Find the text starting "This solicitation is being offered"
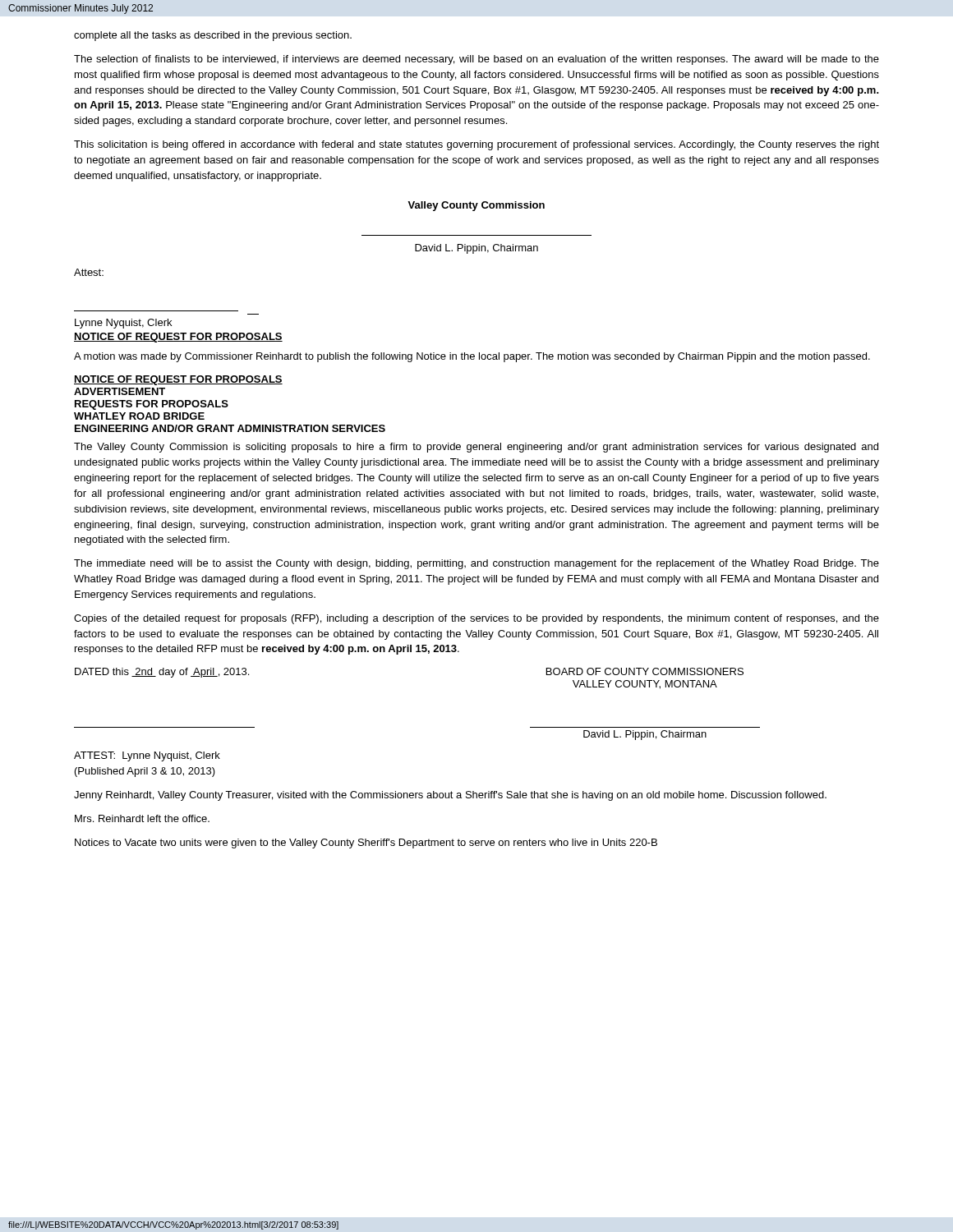The height and width of the screenshot is (1232, 953). (476, 160)
